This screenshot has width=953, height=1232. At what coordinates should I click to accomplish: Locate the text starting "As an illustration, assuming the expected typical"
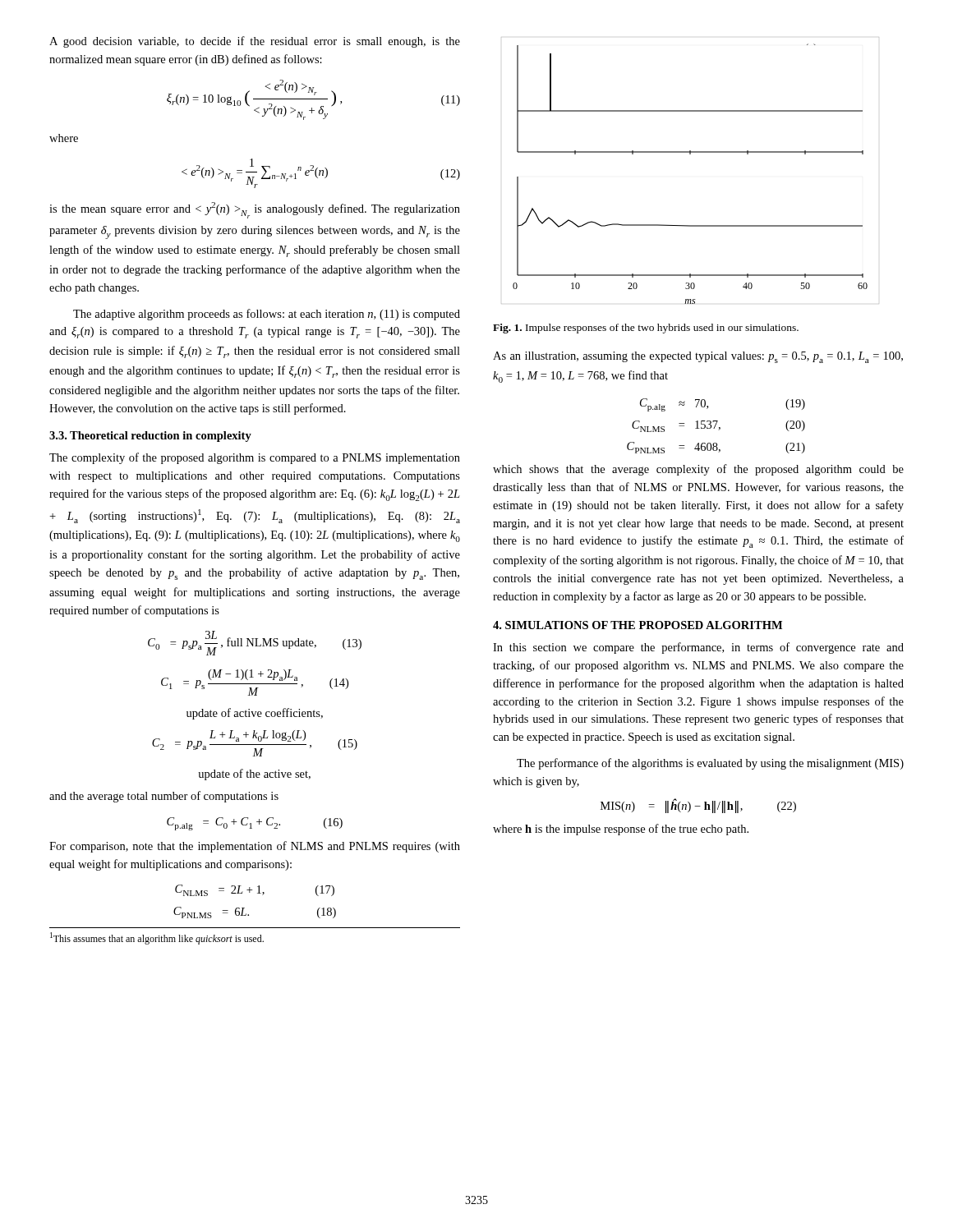pos(698,367)
